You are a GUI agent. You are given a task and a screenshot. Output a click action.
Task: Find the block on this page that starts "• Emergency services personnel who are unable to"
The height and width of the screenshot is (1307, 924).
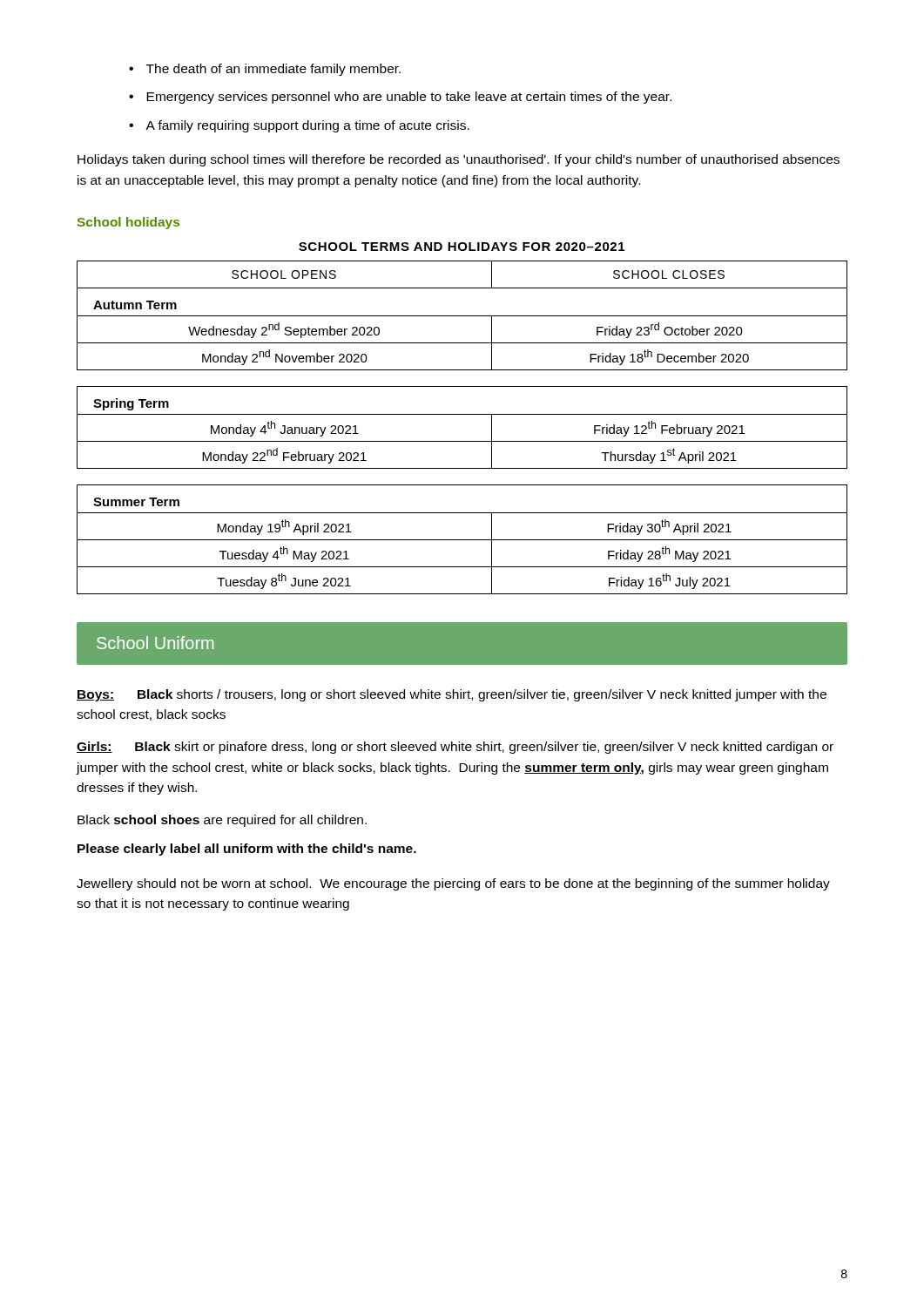[401, 97]
